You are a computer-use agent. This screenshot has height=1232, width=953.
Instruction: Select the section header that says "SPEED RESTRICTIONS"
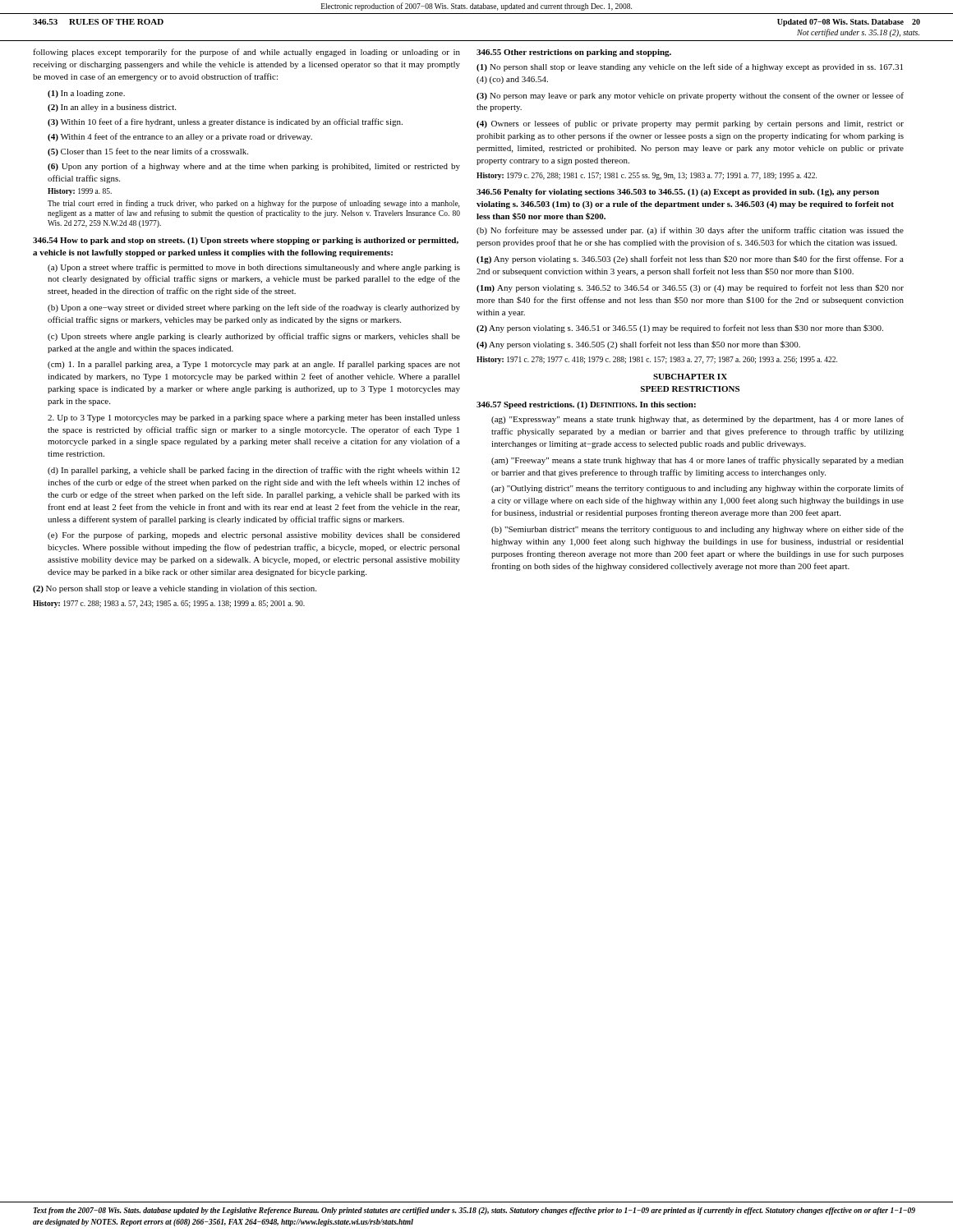(x=690, y=389)
